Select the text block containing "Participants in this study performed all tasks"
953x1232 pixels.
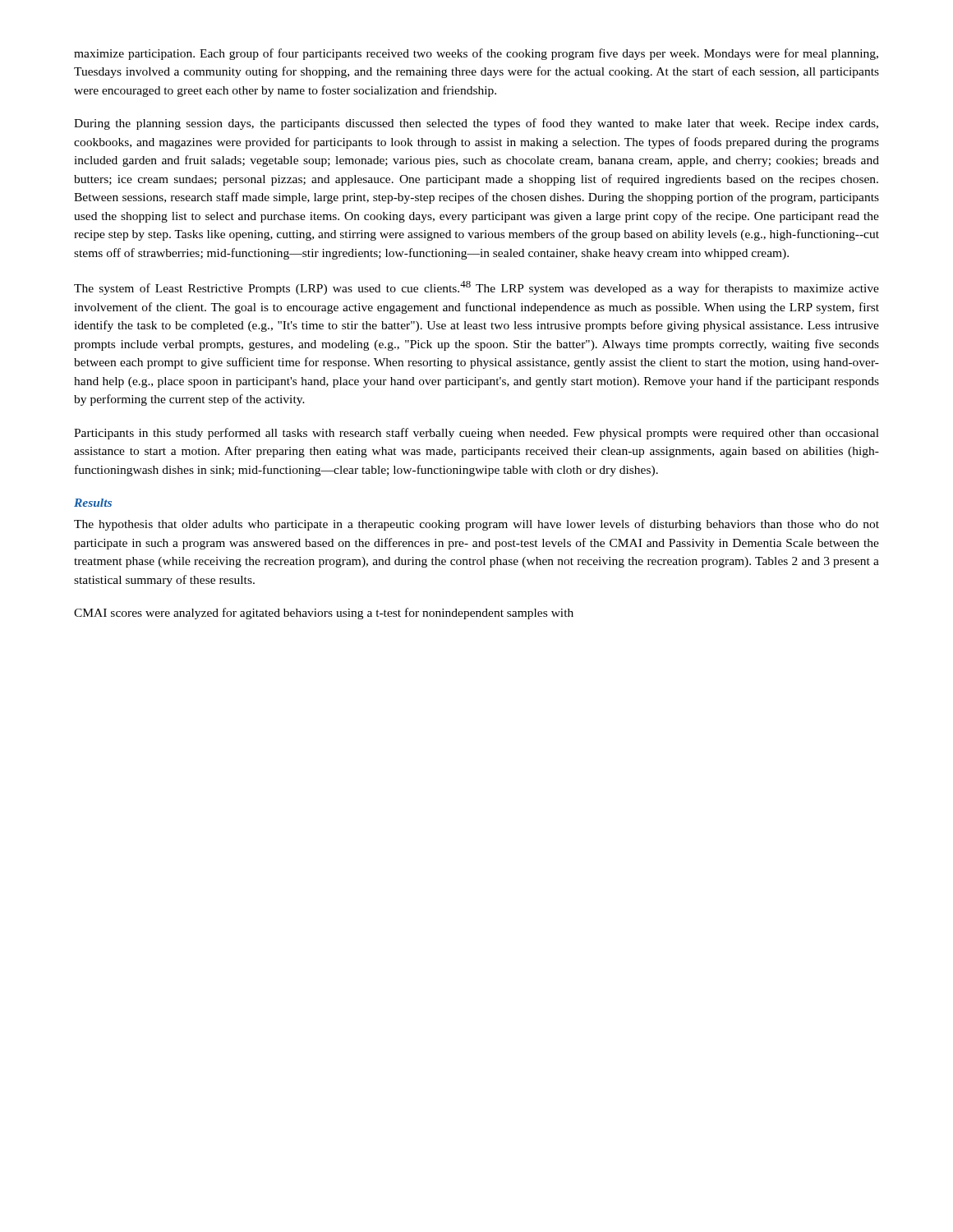[x=476, y=451]
